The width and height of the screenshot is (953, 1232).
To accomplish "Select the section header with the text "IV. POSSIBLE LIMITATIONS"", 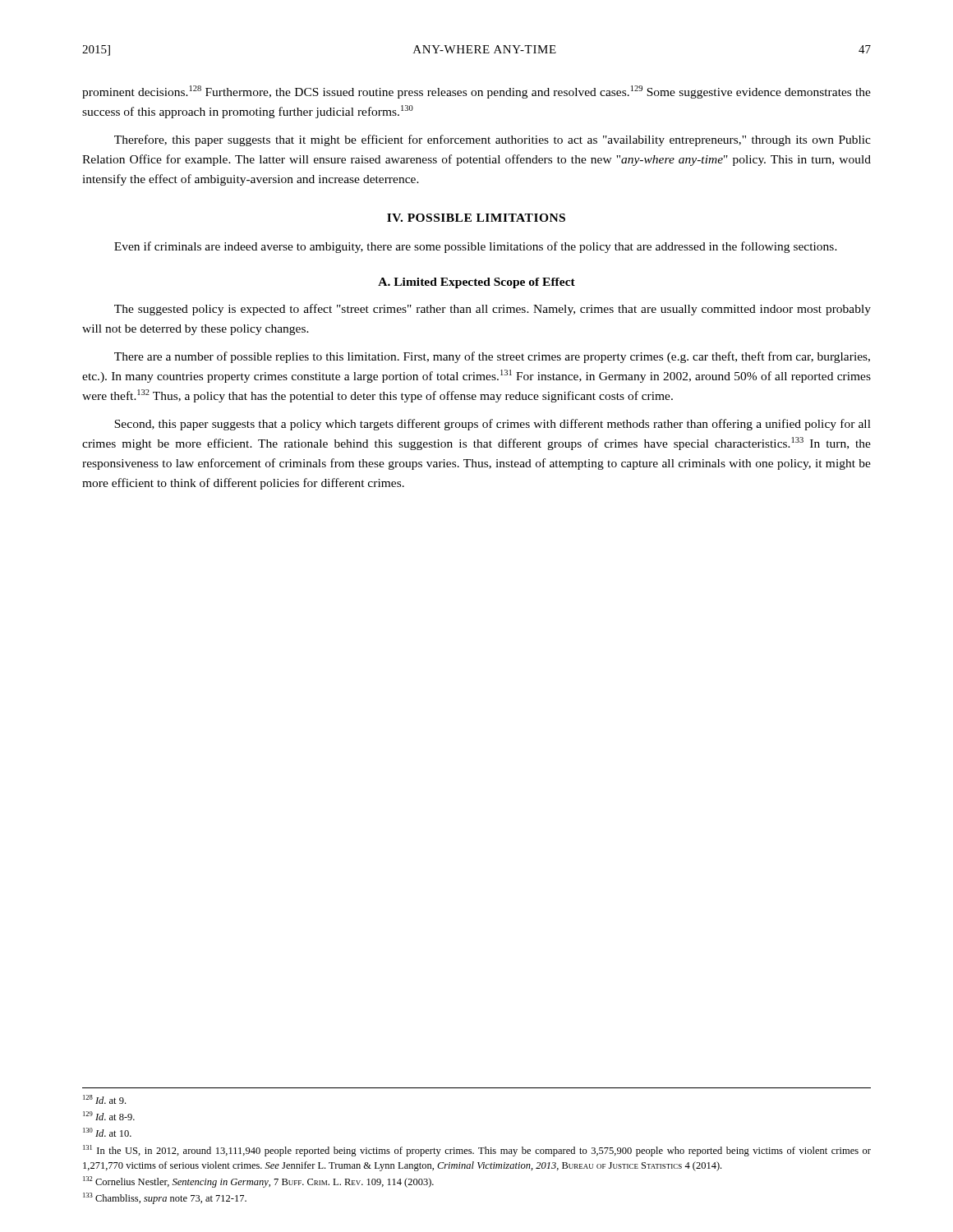I will pos(476,217).
